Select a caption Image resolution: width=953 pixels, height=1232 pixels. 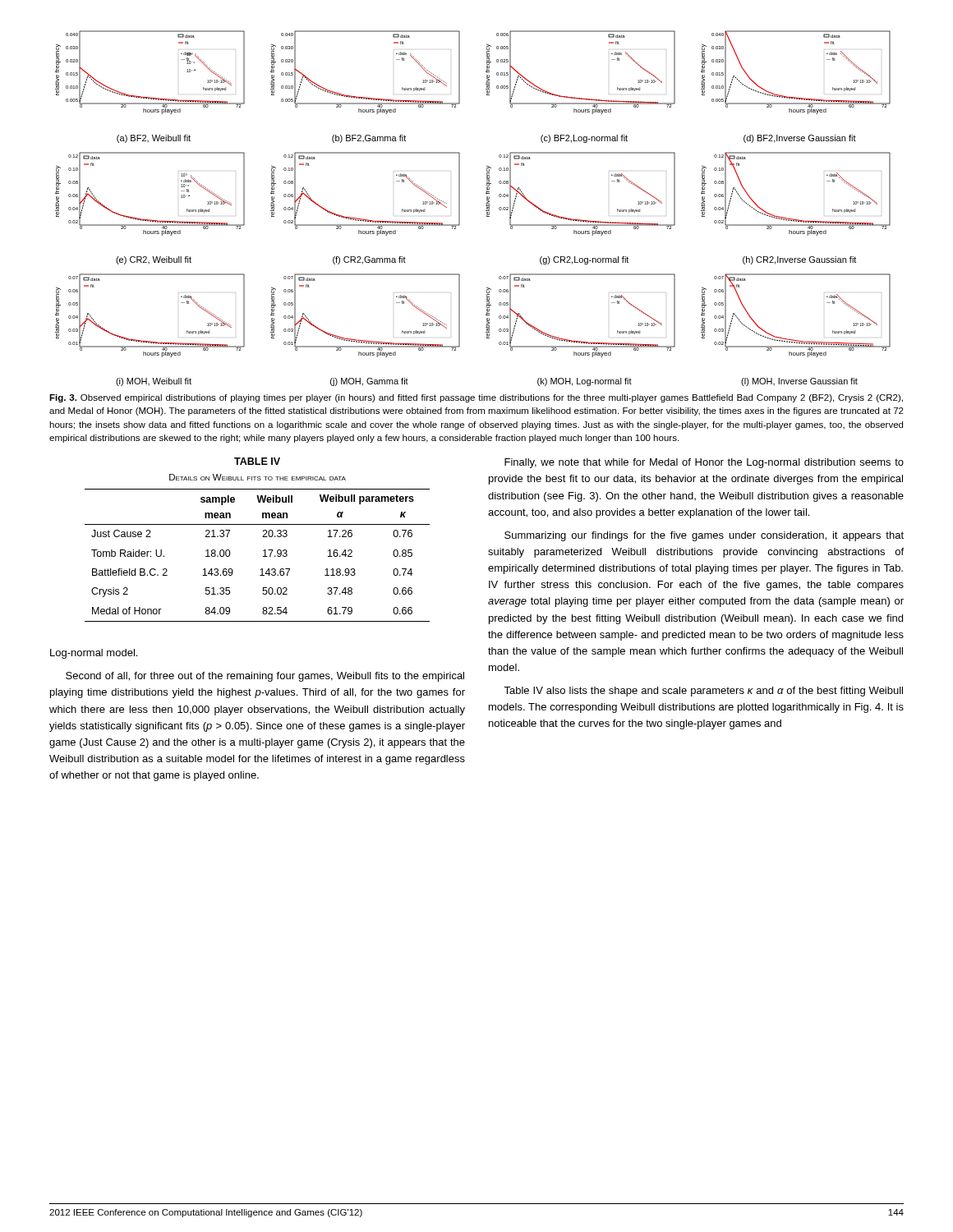[x=476, y=418]
